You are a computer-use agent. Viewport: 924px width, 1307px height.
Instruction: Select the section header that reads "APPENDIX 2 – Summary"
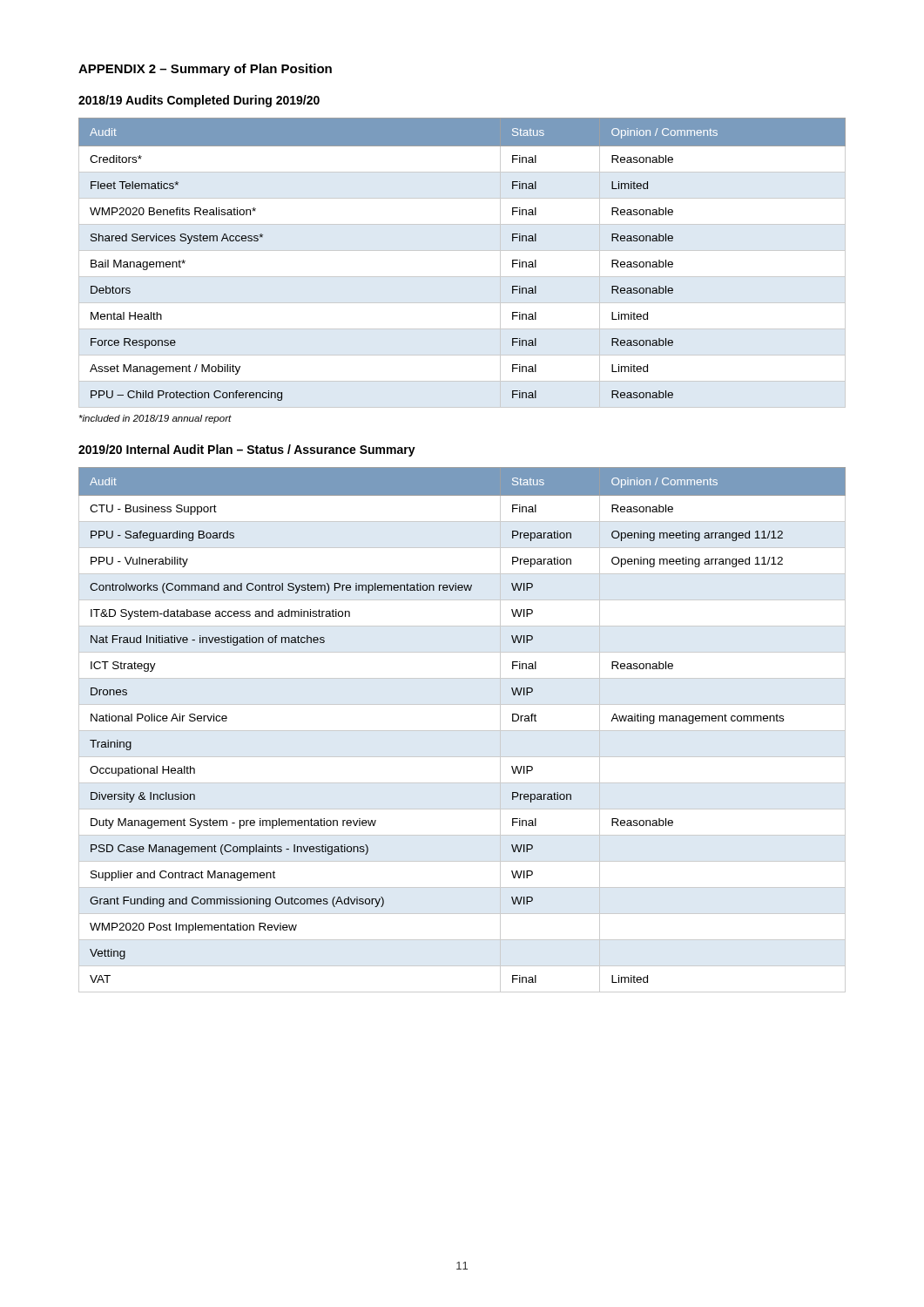(x=205, y=68)
